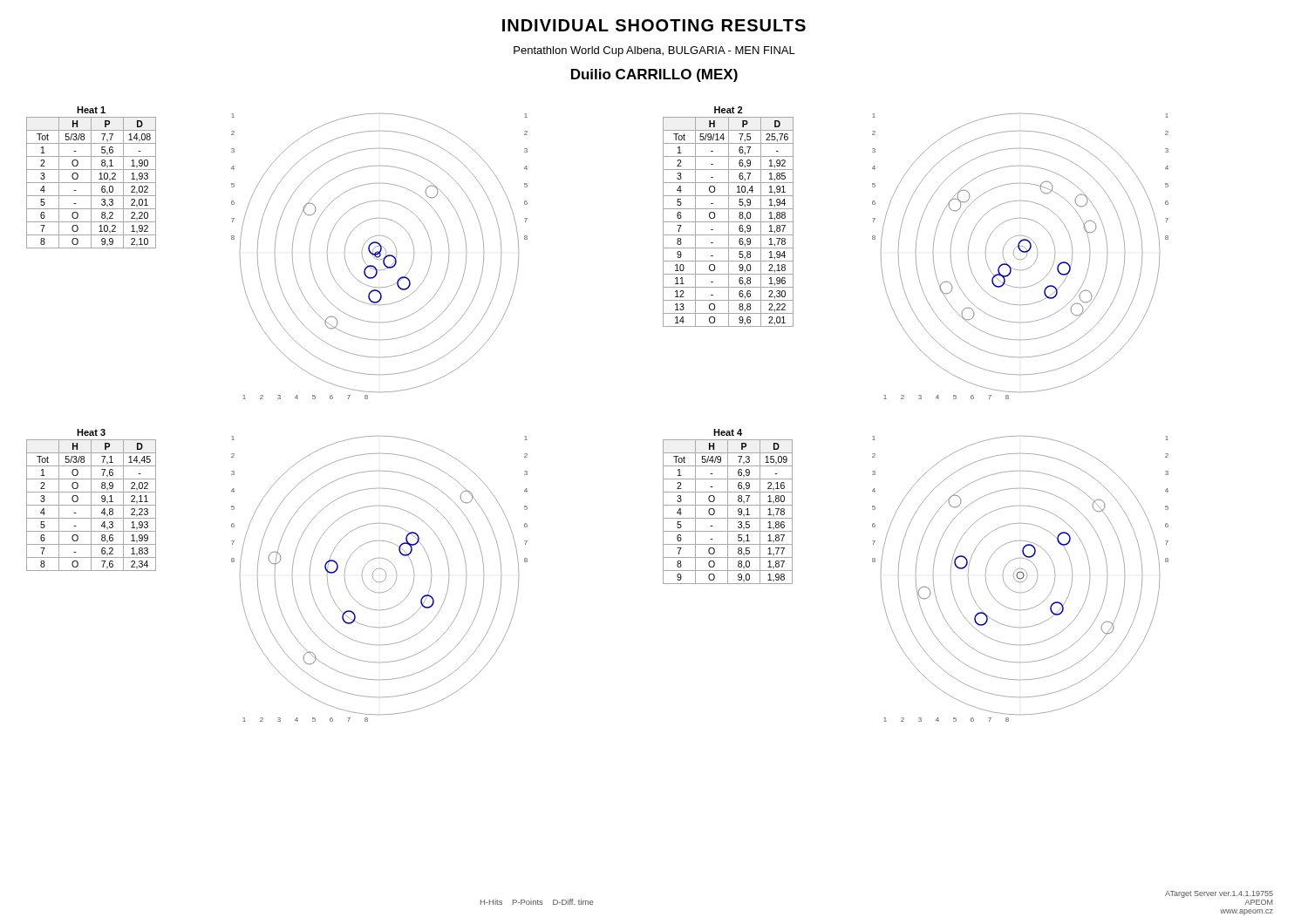Click on the region starting "INDIVIDUAL SHOOTING RESULTS"
This screenshot has width=1308, height=924.
tap(654, 25)
